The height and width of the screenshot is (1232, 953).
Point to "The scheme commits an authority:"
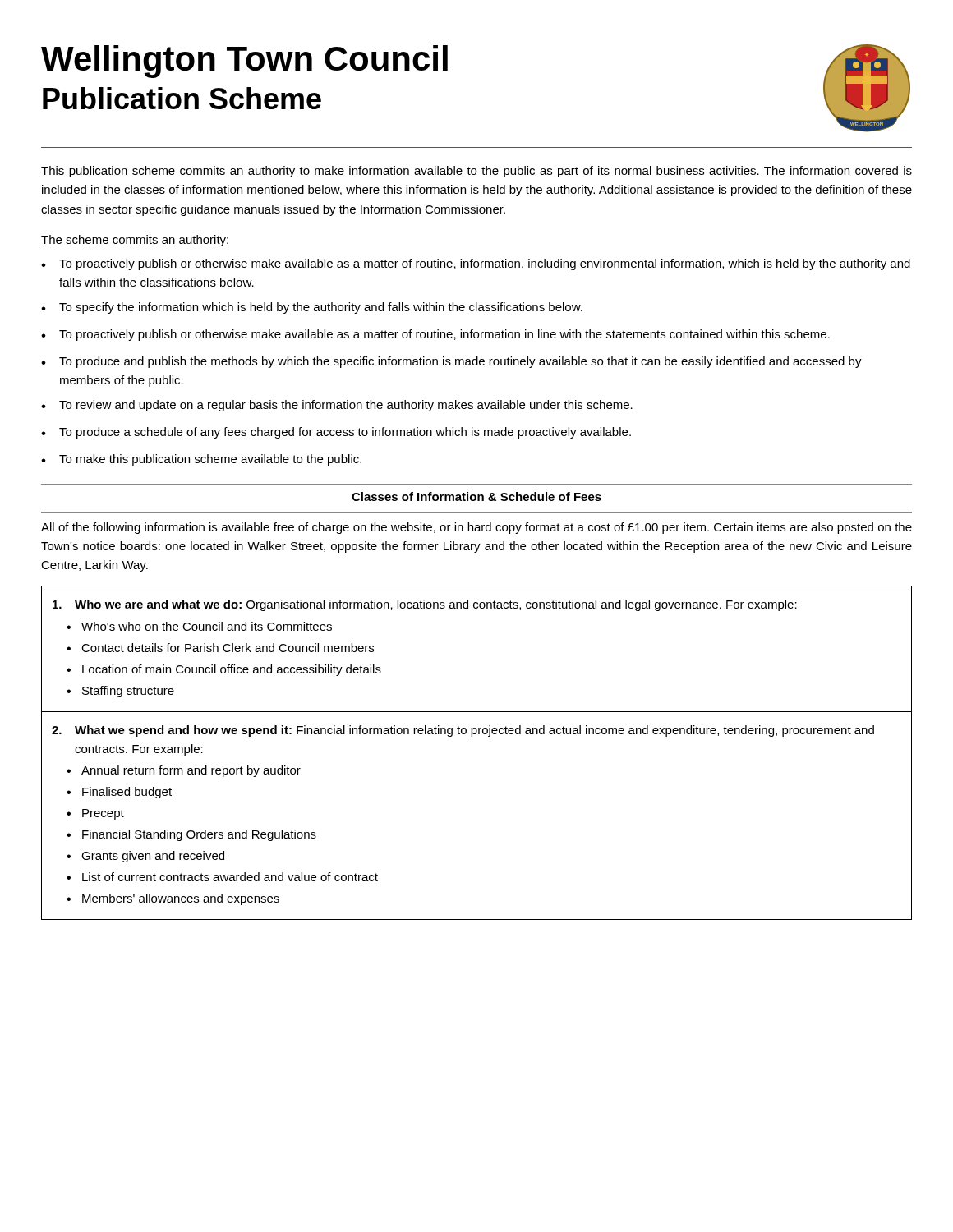(x=135, y=239)
